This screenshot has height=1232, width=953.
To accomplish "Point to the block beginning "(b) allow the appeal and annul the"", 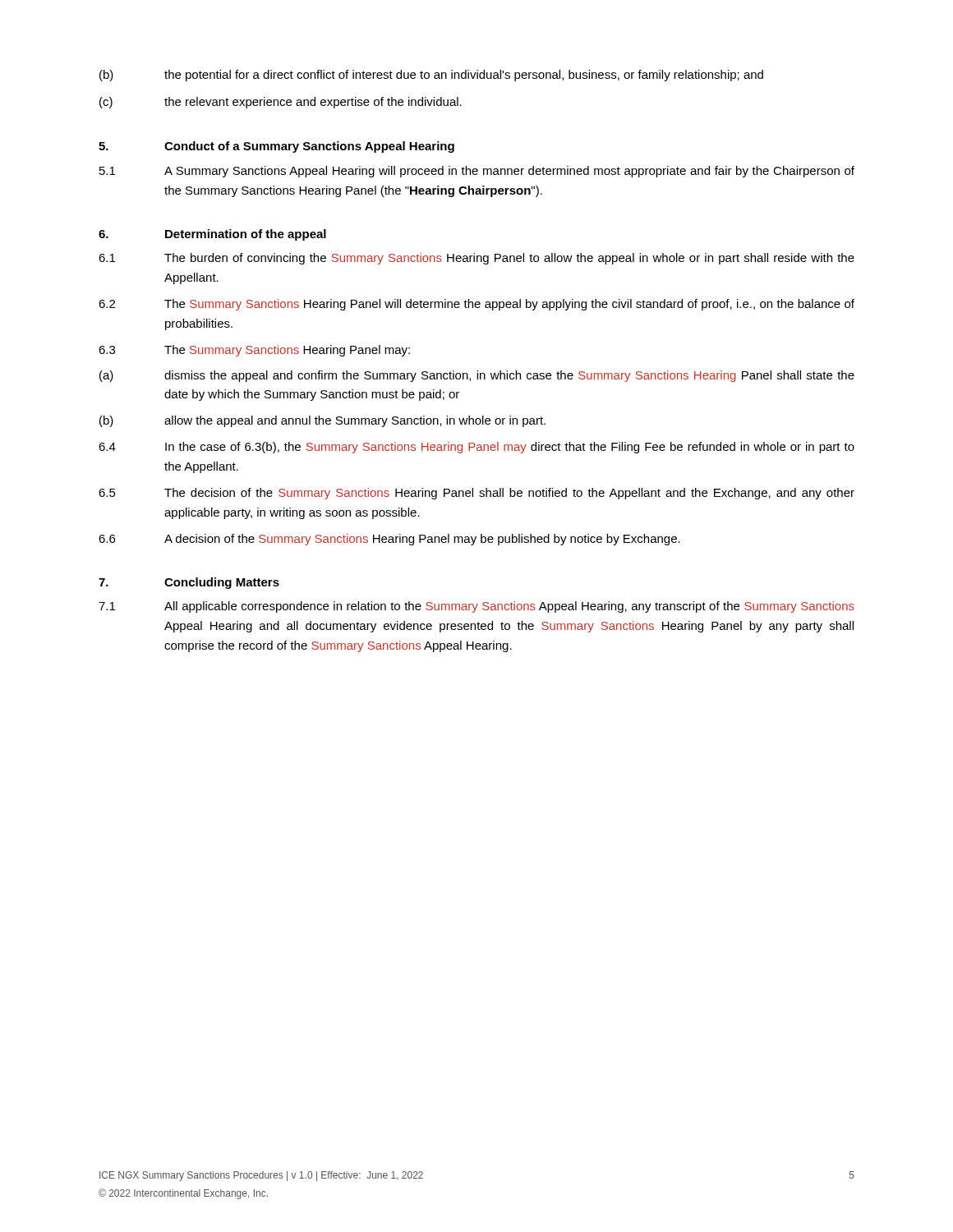I will click(x=476, y=421).
